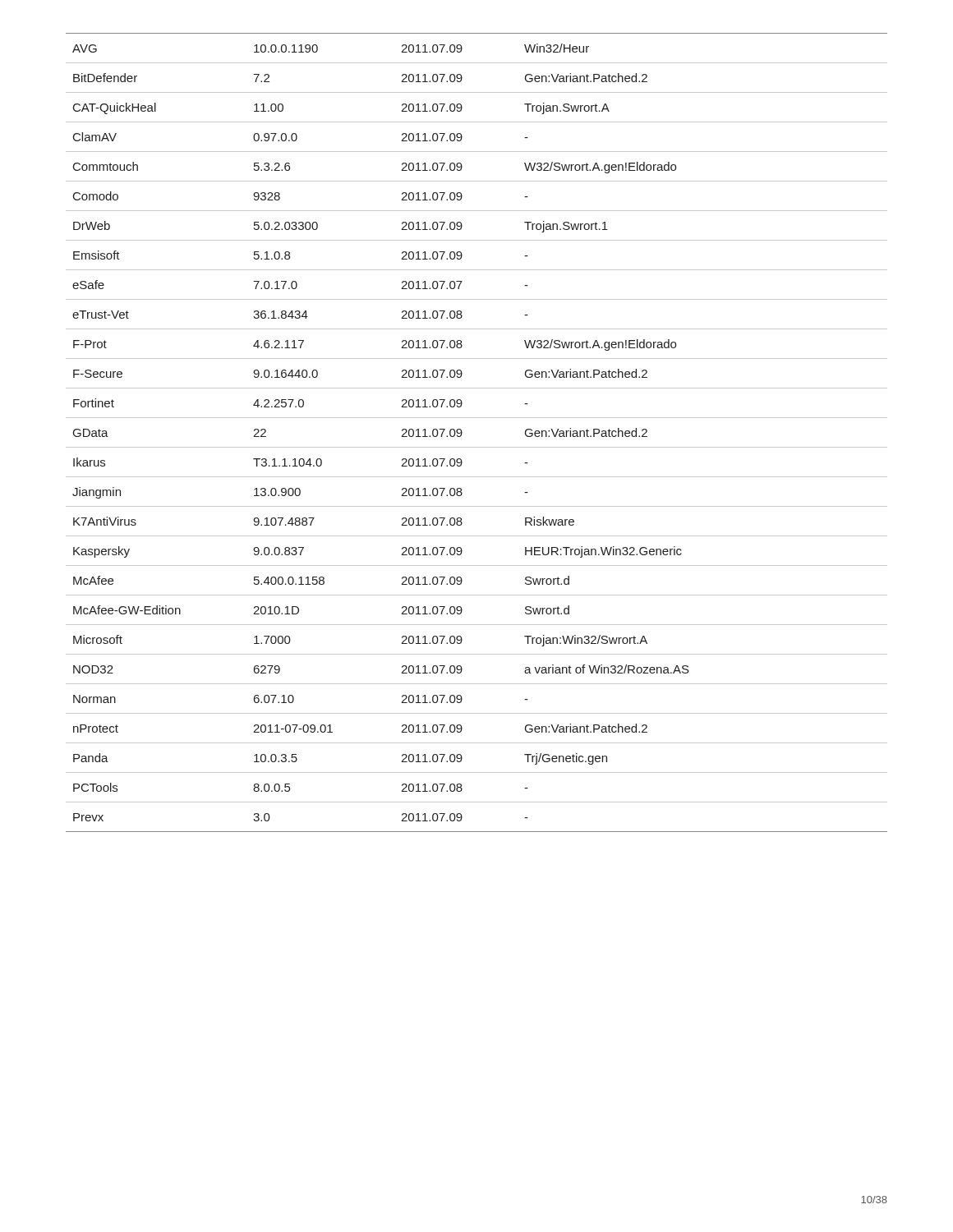Locate the table with the text "a variant of Win32/Rozena.AS"
The height and width of the screenshot is (1232, 953).
(x=476, y=432)
